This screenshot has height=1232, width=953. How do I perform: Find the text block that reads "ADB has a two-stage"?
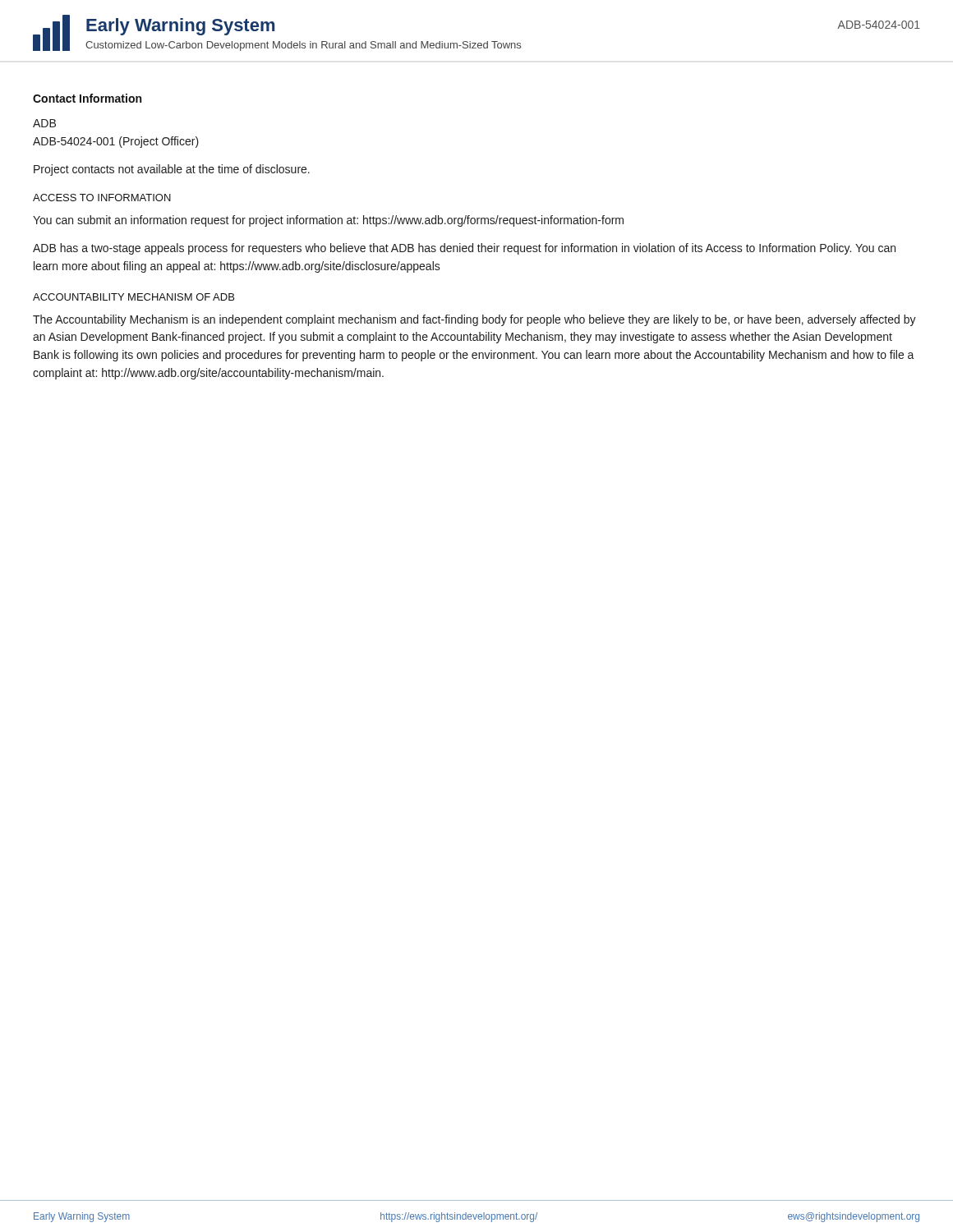pos(465,257)
